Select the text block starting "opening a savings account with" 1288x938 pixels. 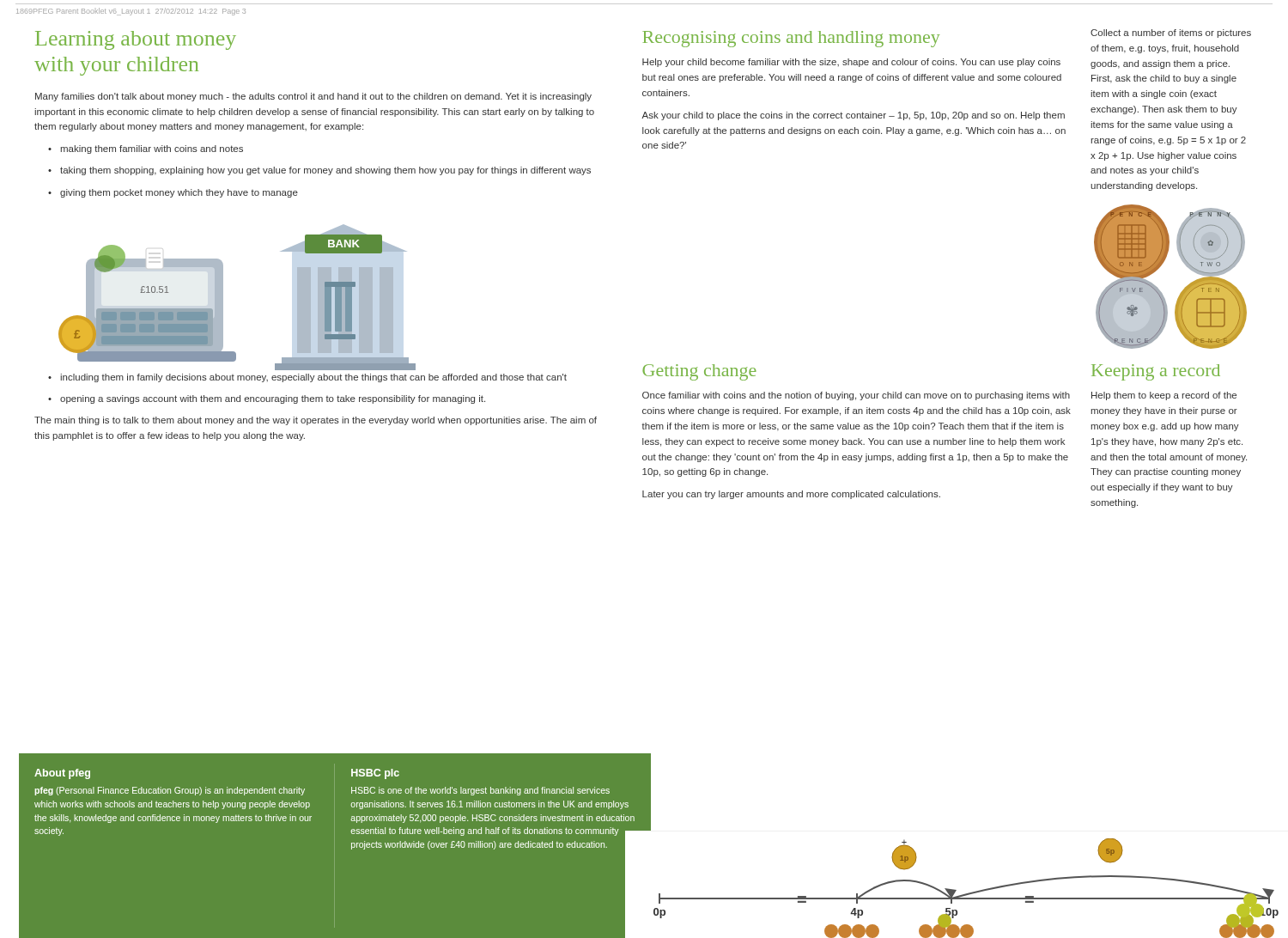click(273, 399)
